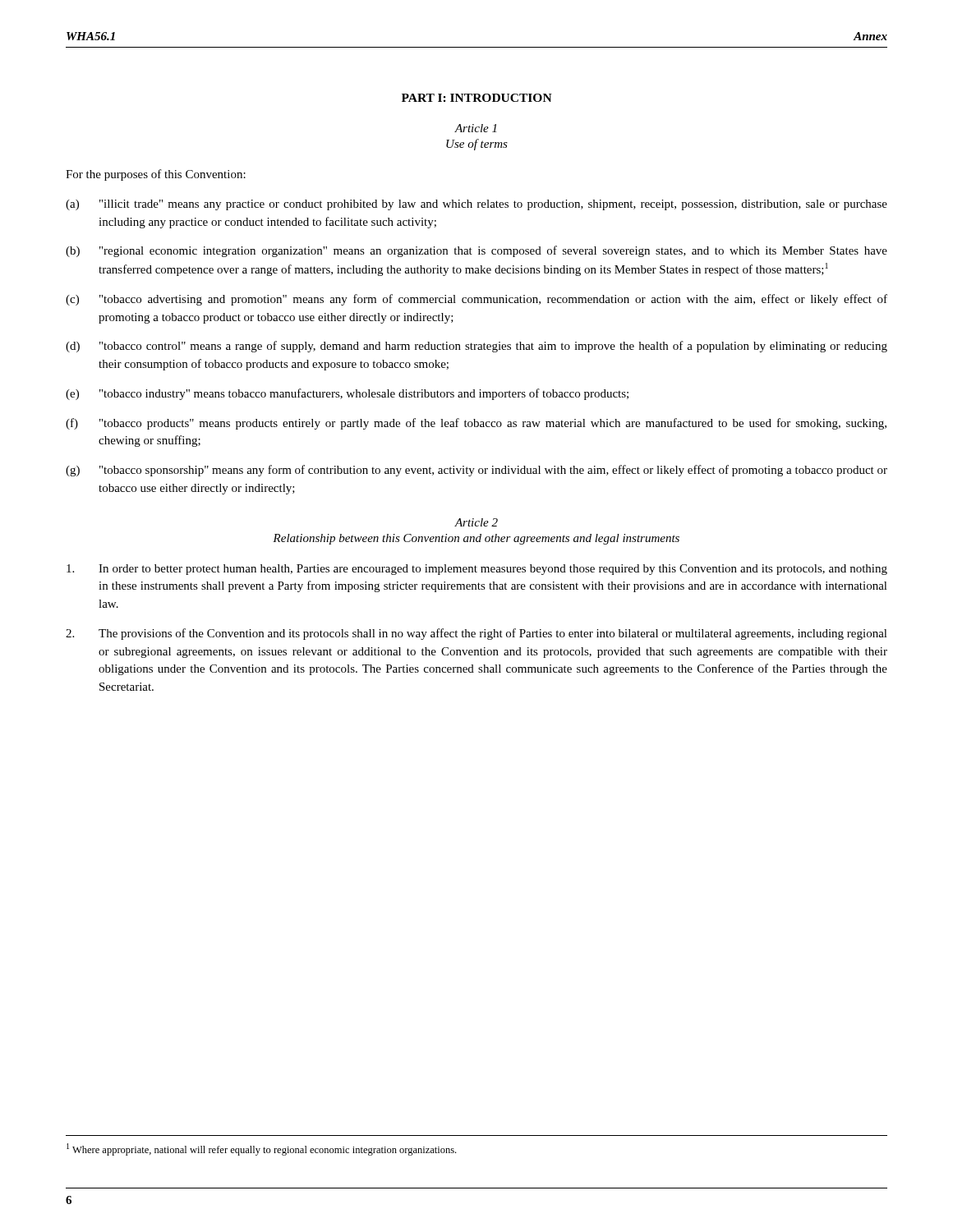Select the list item that reads "(f) "tobacco products" means products entirely"
This screenshot has height=1232, width=953.
476,432
